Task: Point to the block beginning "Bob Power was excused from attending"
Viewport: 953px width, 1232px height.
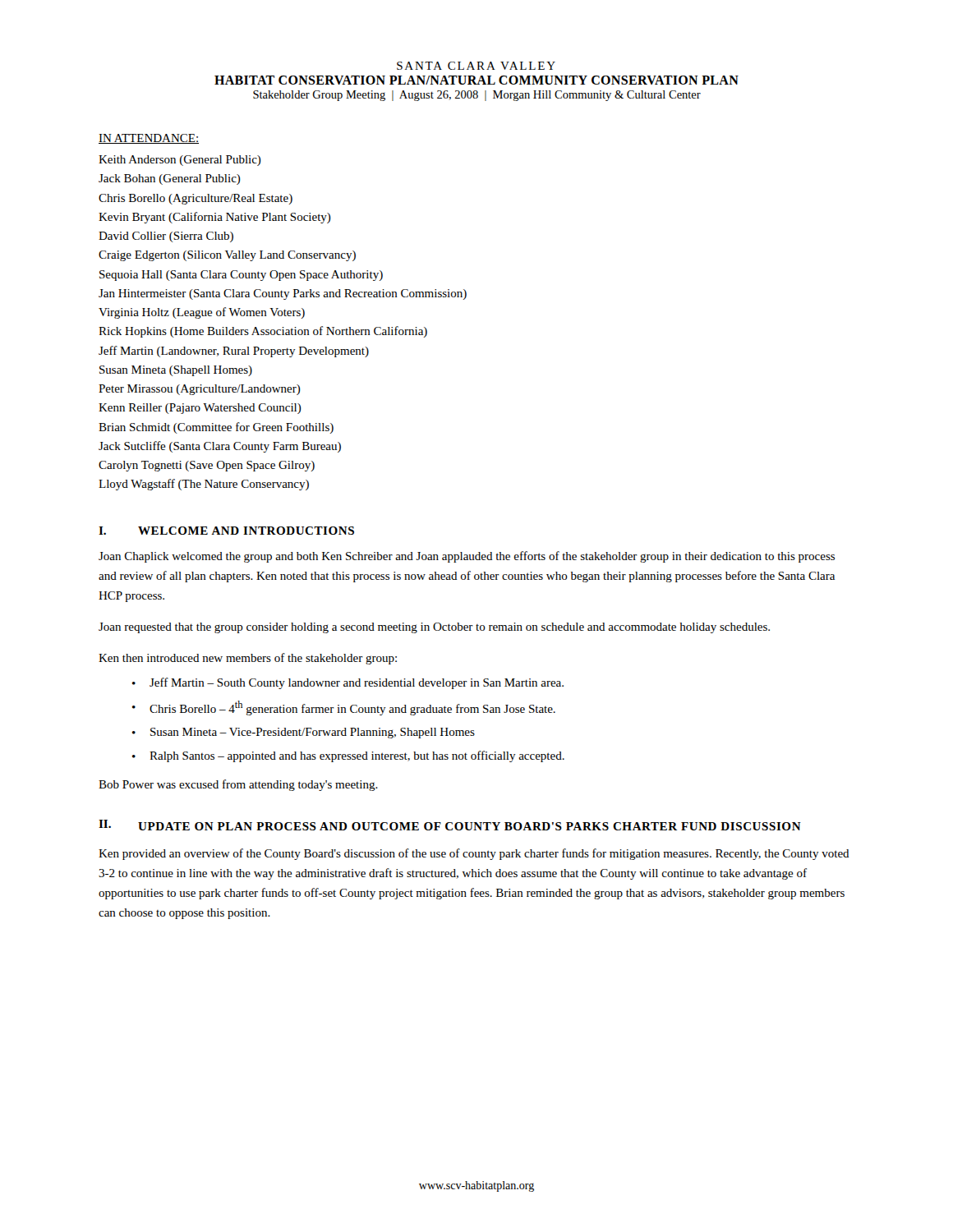Action: (x=238, y=784)
